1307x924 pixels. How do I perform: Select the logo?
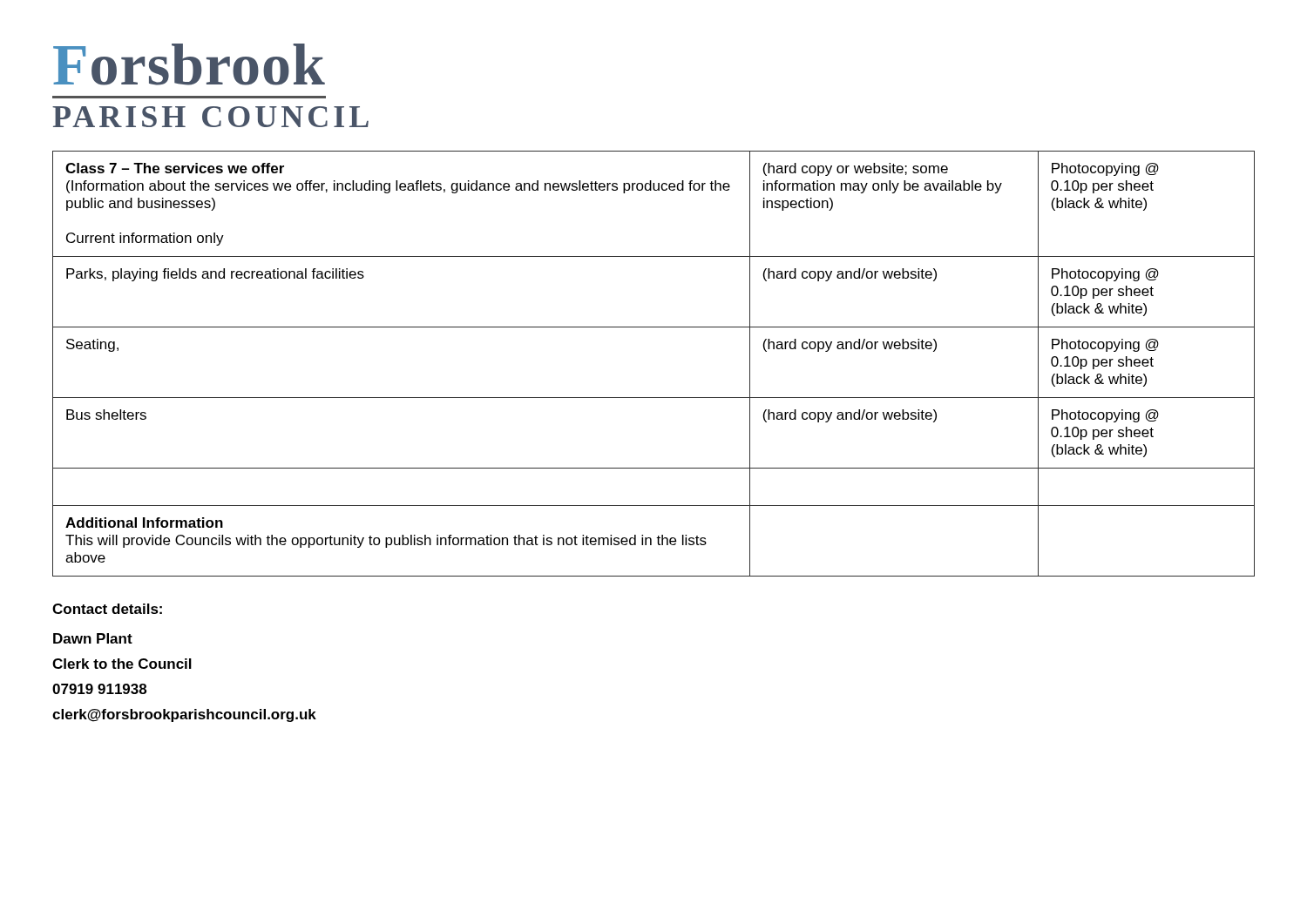click(x=654, y=85)
